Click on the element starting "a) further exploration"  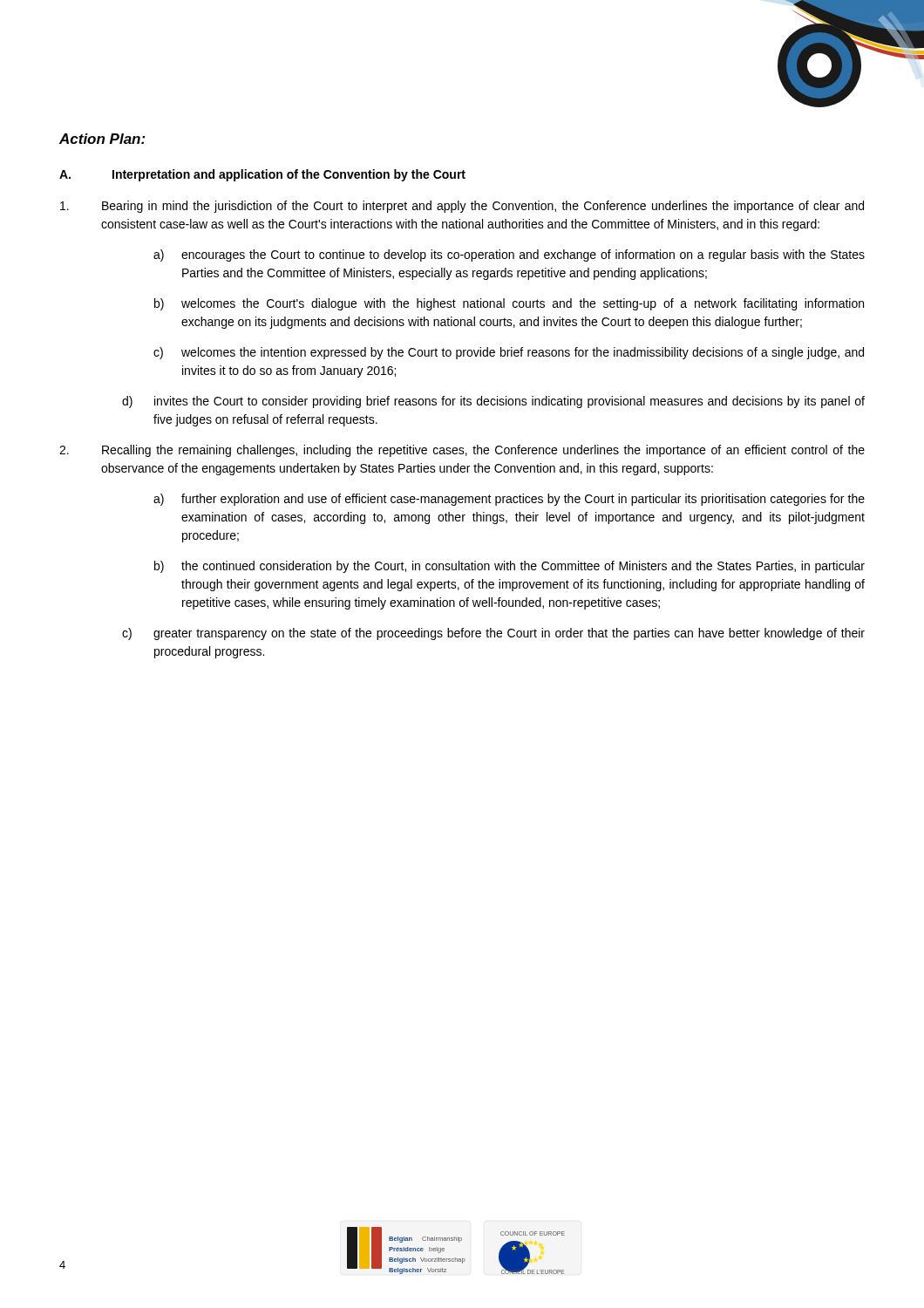(509, 518)
